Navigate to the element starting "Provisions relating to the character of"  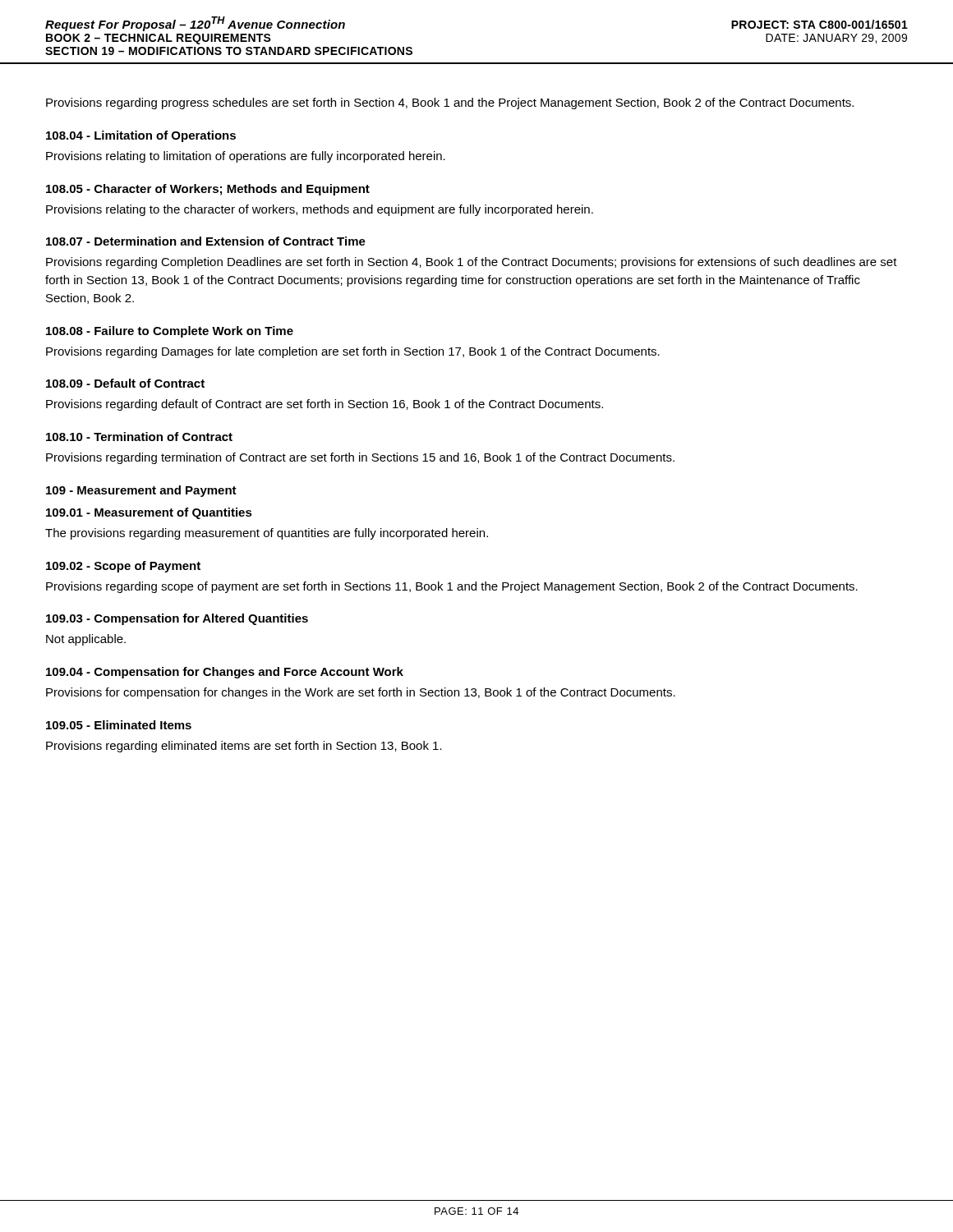point(320,209)
